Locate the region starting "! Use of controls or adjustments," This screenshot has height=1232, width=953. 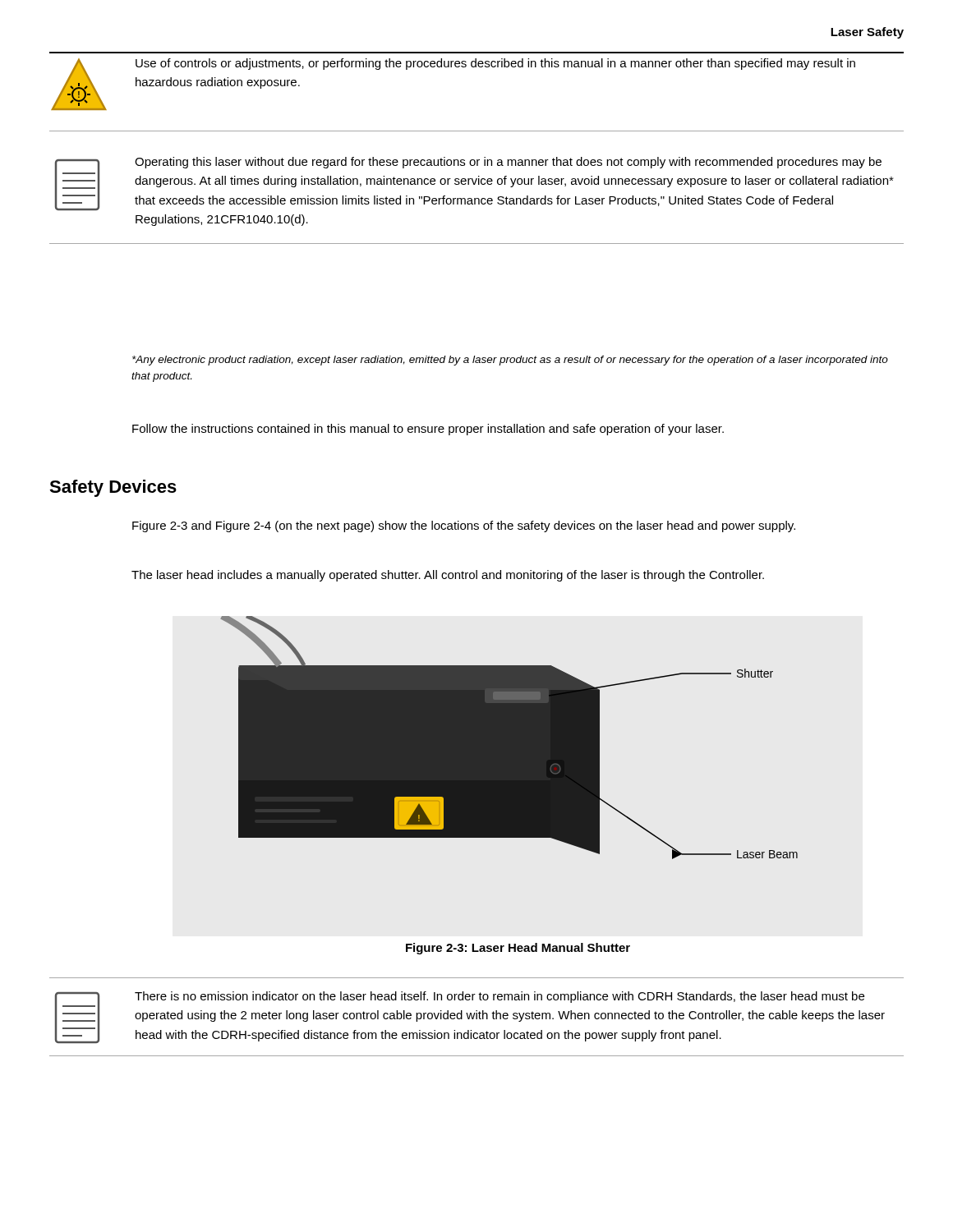click(476, 85)
